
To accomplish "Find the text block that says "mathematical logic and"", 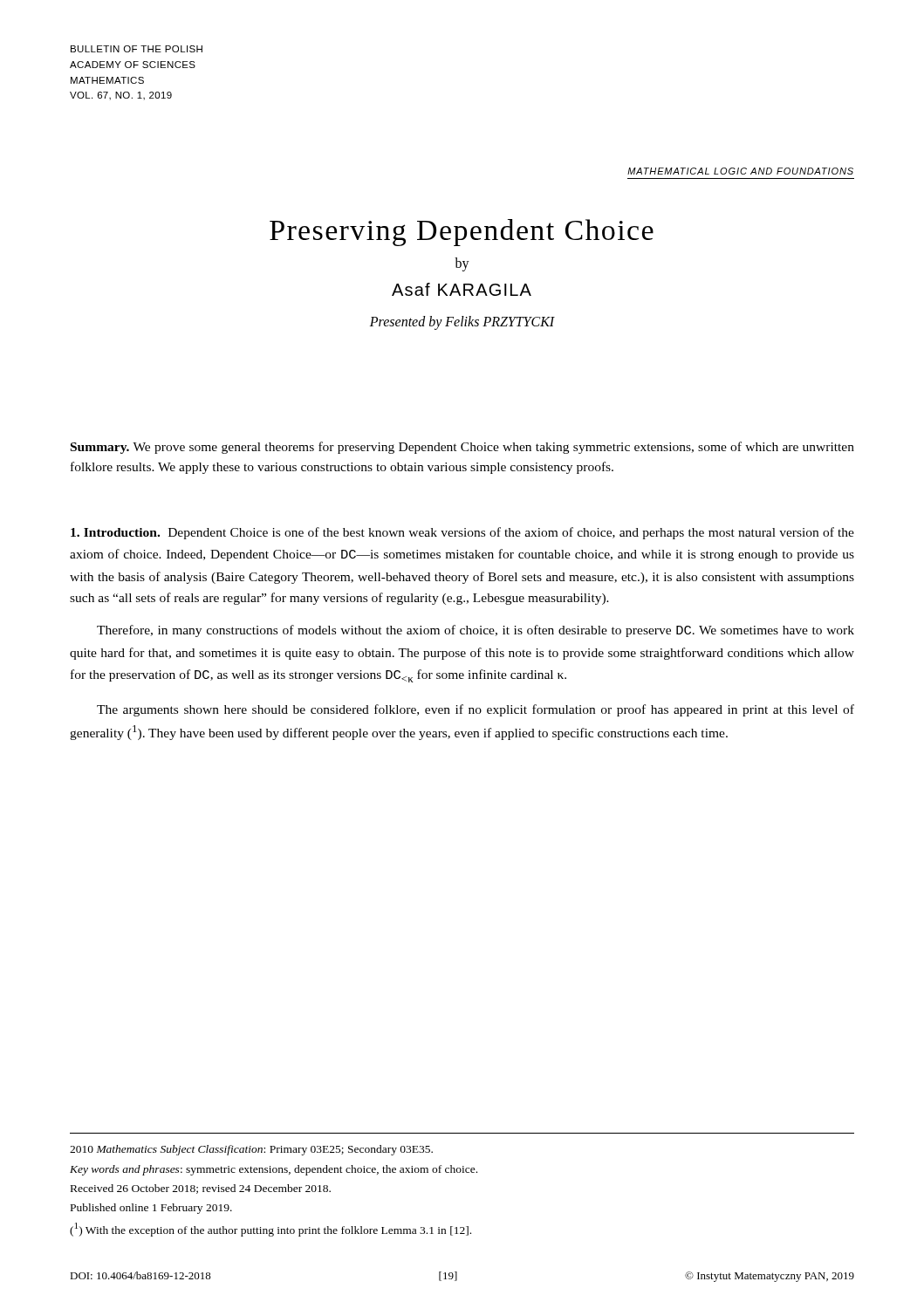I will point(741,171).
